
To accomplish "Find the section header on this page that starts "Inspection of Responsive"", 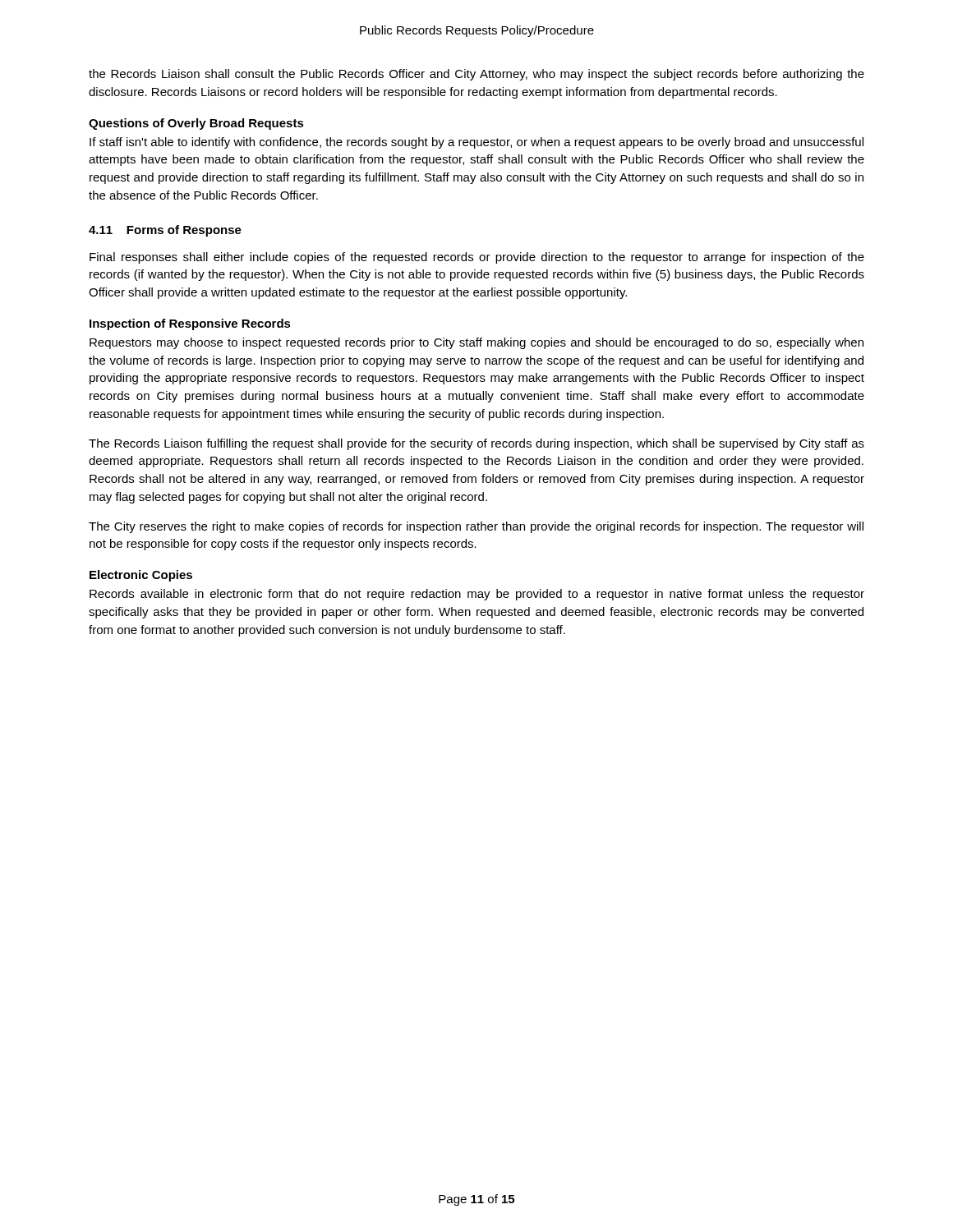I will tap(190, 323).
